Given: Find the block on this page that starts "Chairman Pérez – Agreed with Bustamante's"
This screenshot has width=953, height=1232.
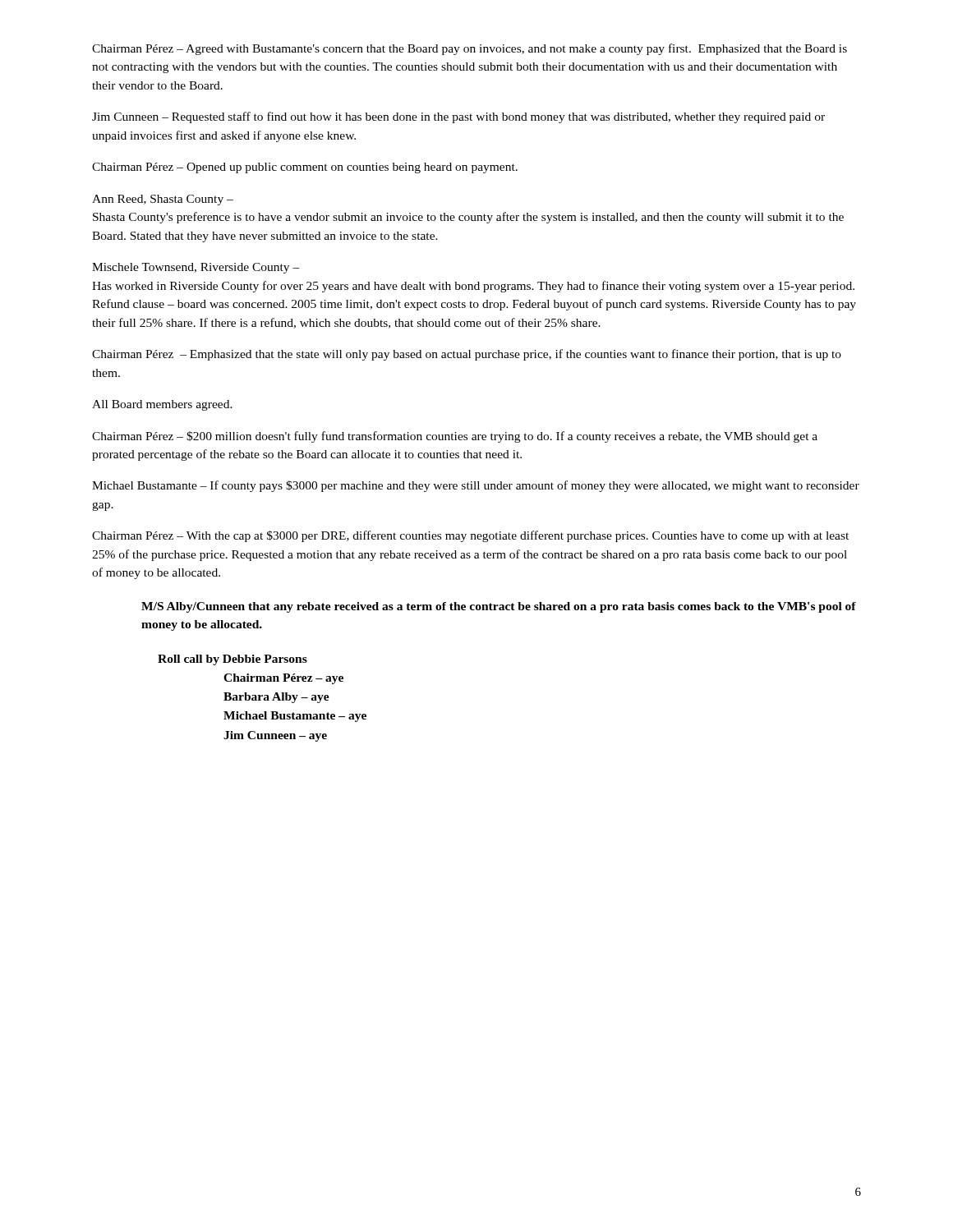Looking at the screenshot, I should (x=470, y=66).
